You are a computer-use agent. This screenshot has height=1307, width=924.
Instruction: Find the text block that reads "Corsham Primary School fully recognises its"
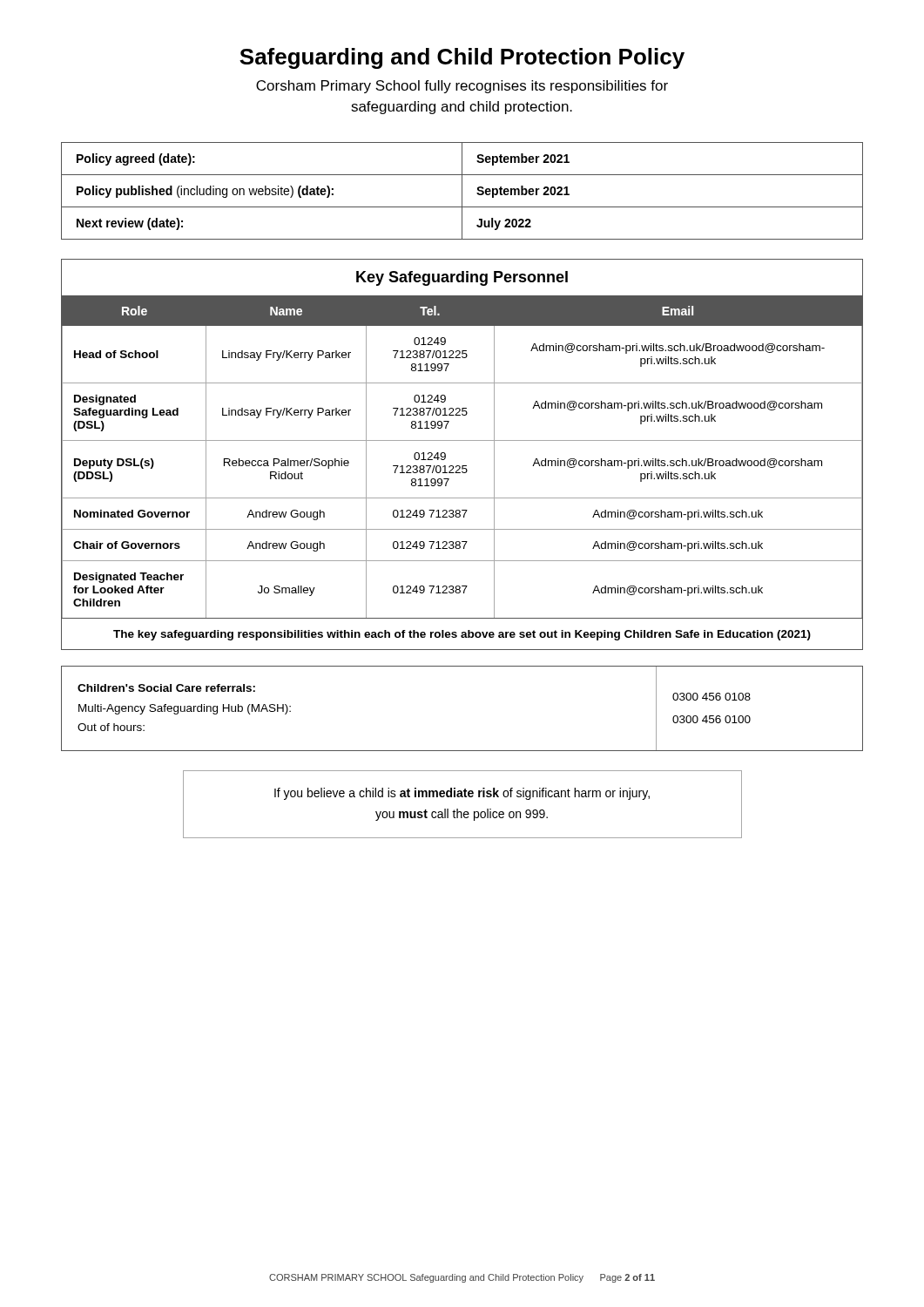coord(462,96)
